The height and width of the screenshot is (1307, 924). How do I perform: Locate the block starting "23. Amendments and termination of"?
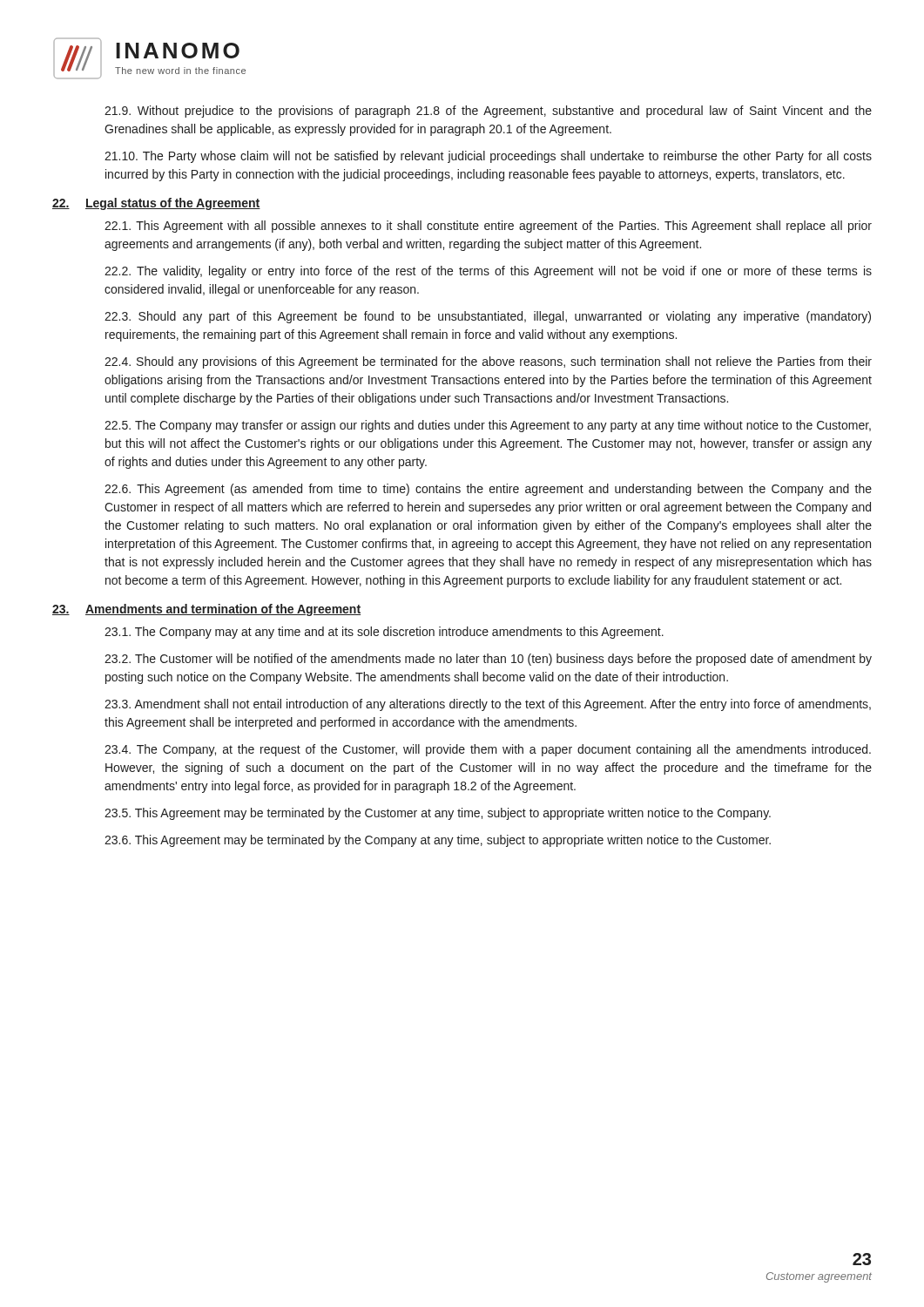(206, 609)
